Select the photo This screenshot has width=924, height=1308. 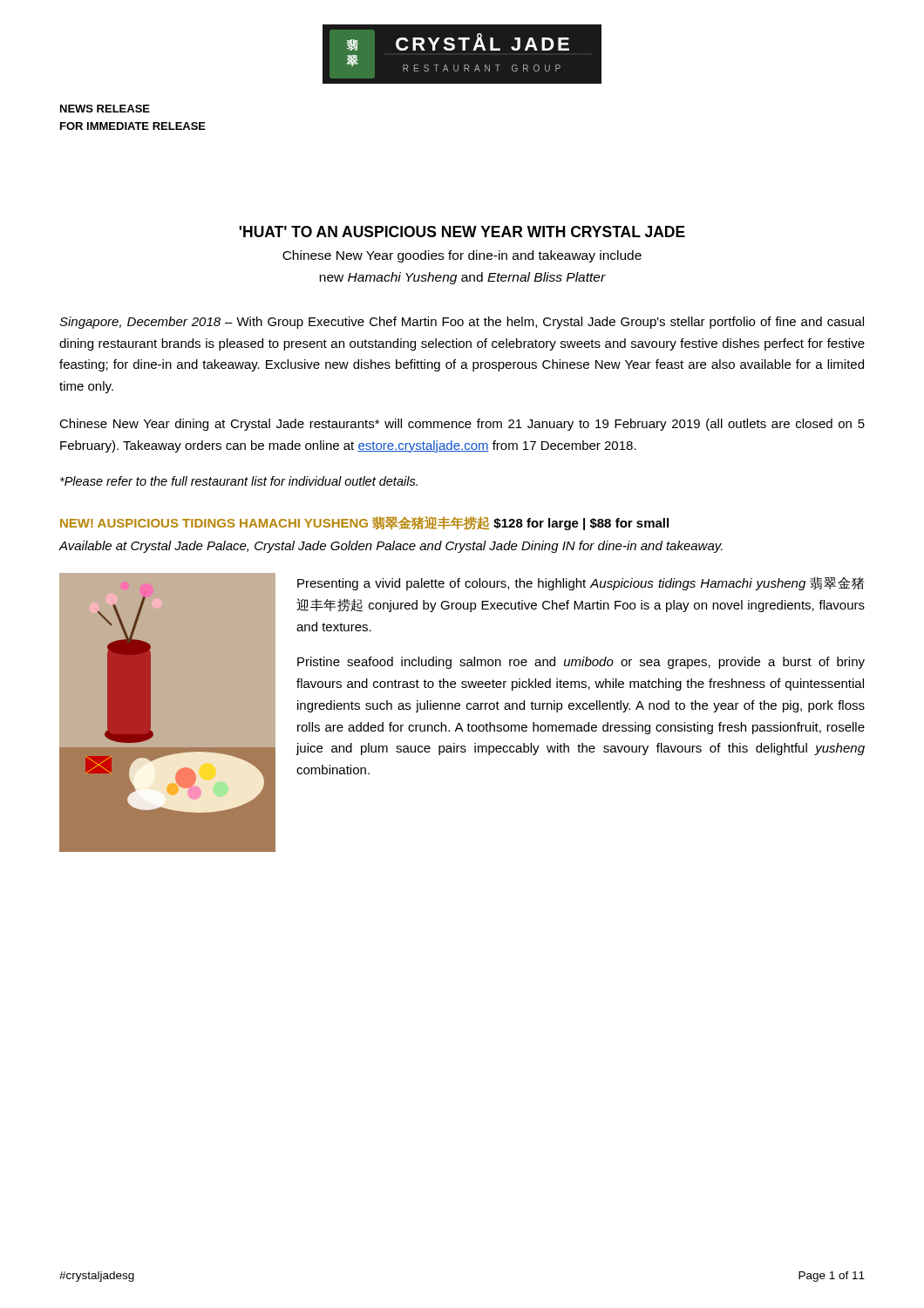167,714
